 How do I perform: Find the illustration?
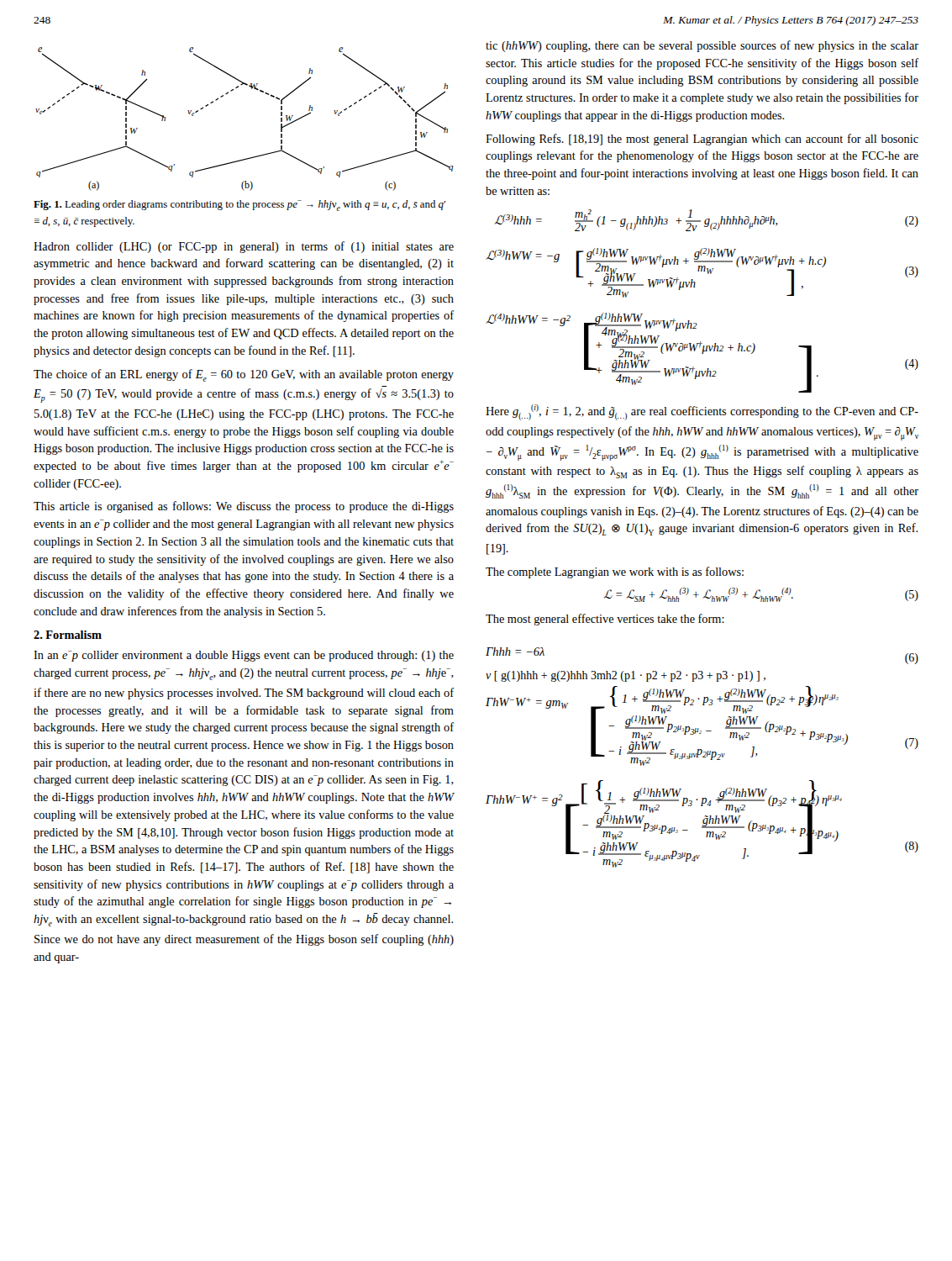click(244, 115)
